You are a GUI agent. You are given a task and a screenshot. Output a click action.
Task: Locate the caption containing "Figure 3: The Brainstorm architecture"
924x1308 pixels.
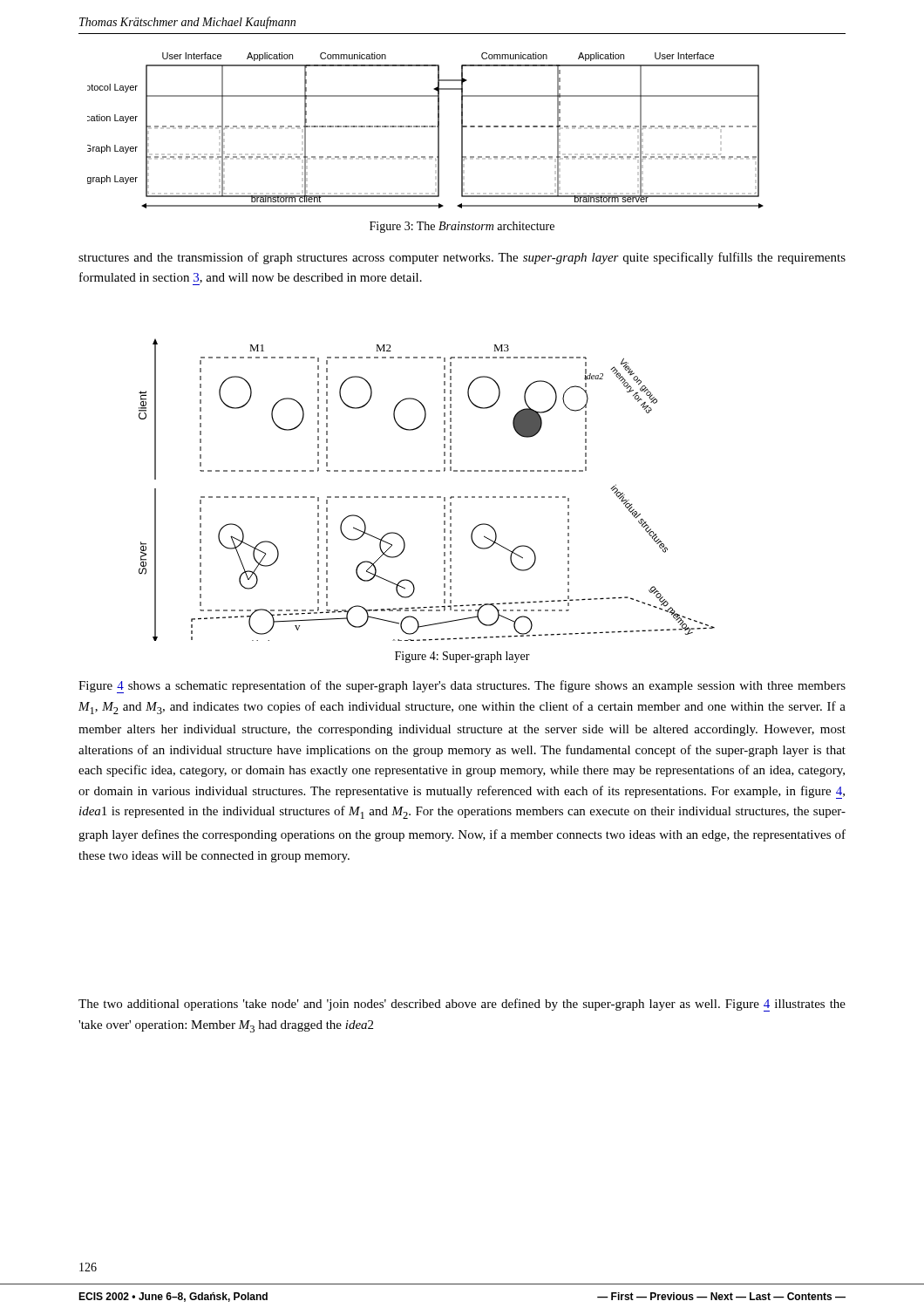pyautogui.click(x=462, y=226)
